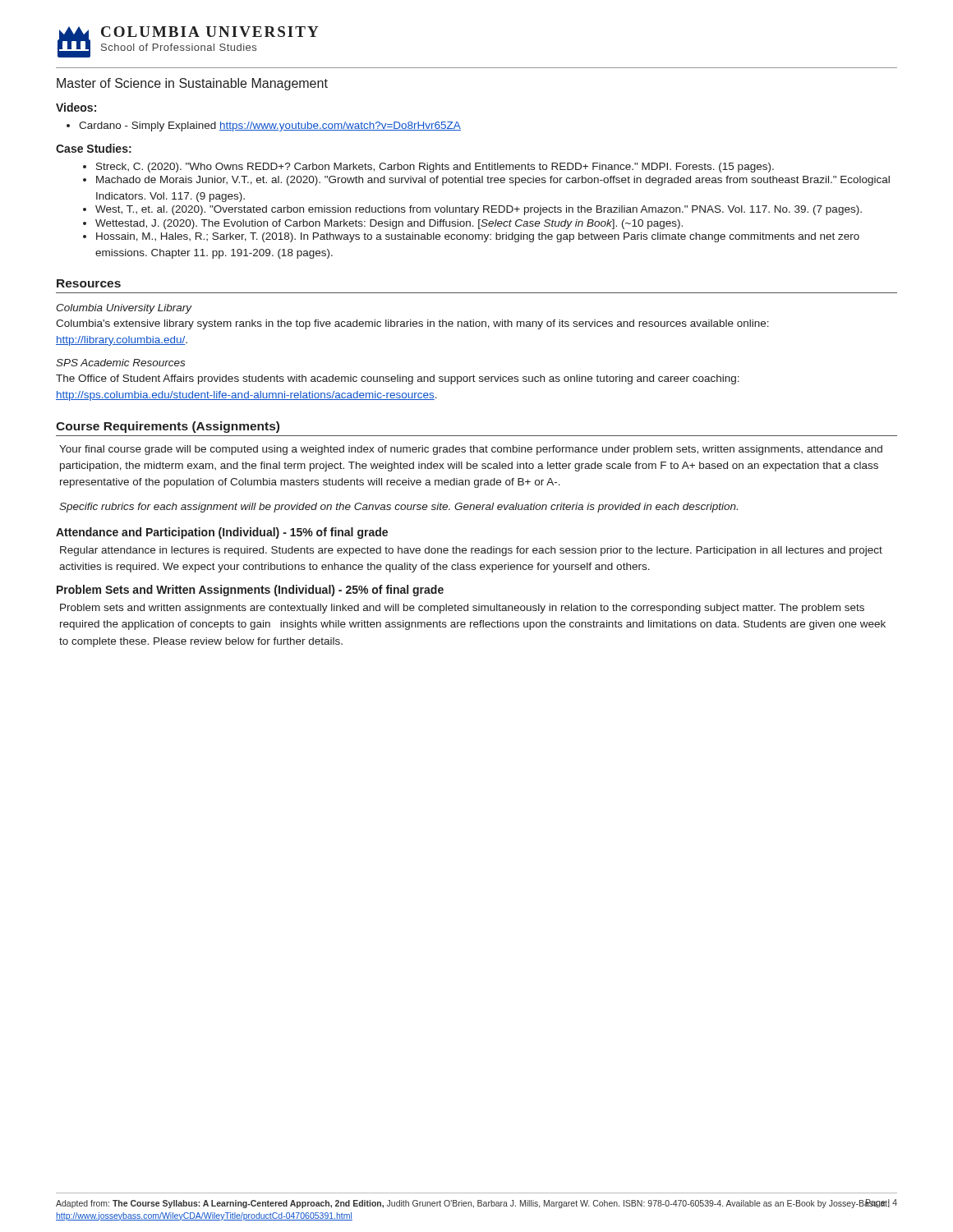Select the text block starting "Your final course grade will be computed"
The width and height of the screenshot is (953, 1232).
pyautogui.click(x=471, y=465)
